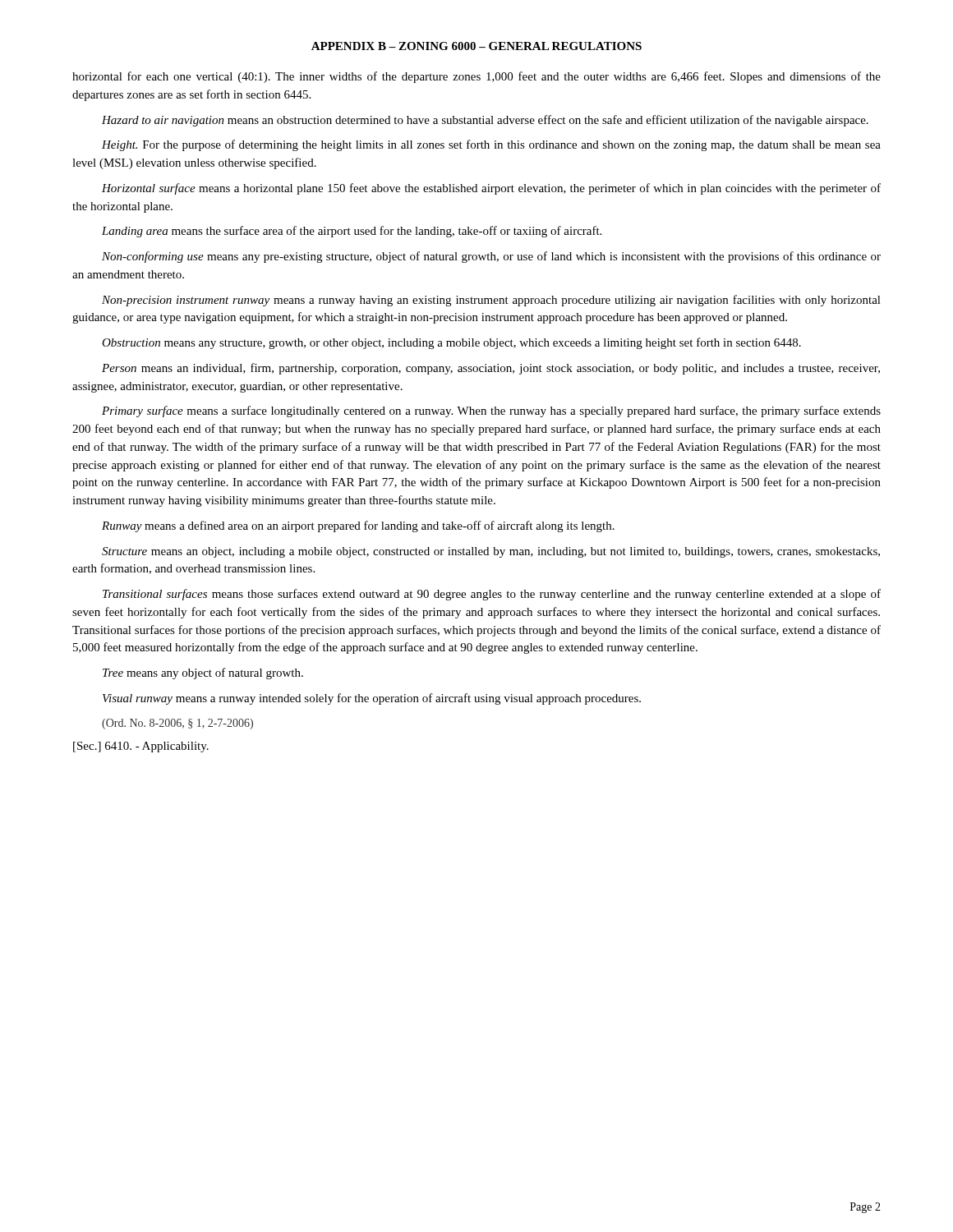The width and height of the screenshot is (953, 1232).
Task: Locate the text that says "[Sec.] 6410. - Applicability."
Action: point(141,746)
